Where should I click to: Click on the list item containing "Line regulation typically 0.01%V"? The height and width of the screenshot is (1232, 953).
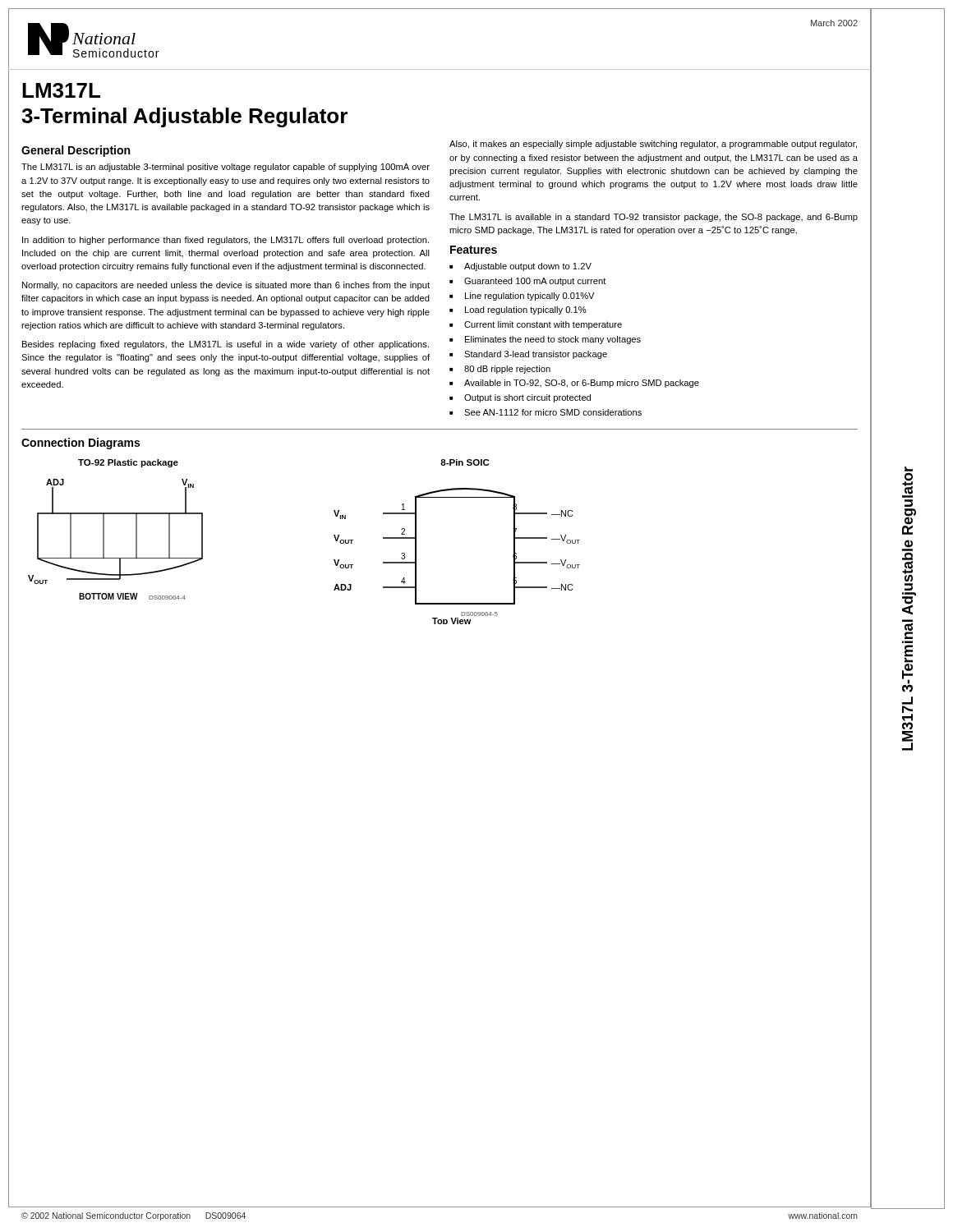pos(529,295)
